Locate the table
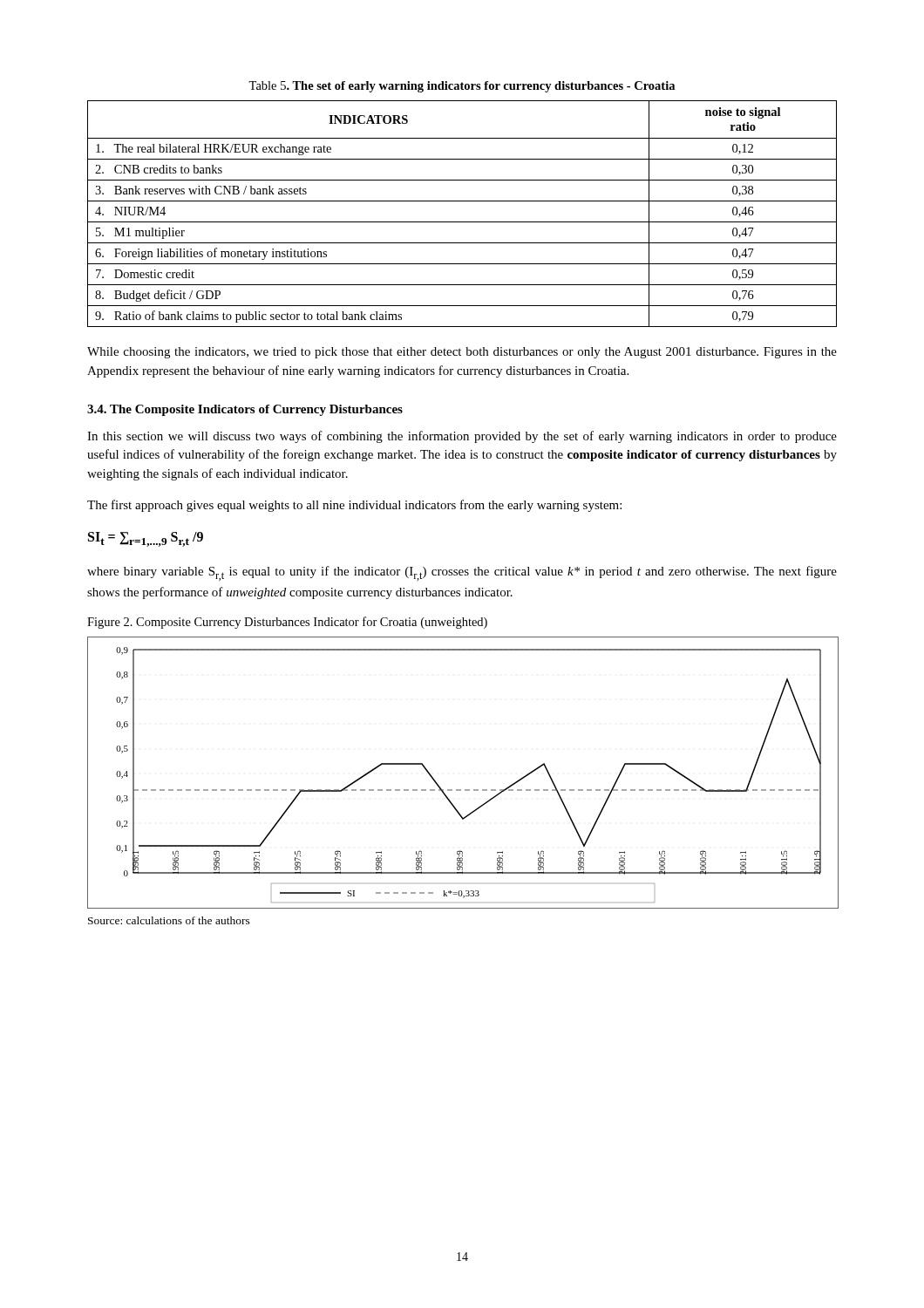 coord(462,214)
